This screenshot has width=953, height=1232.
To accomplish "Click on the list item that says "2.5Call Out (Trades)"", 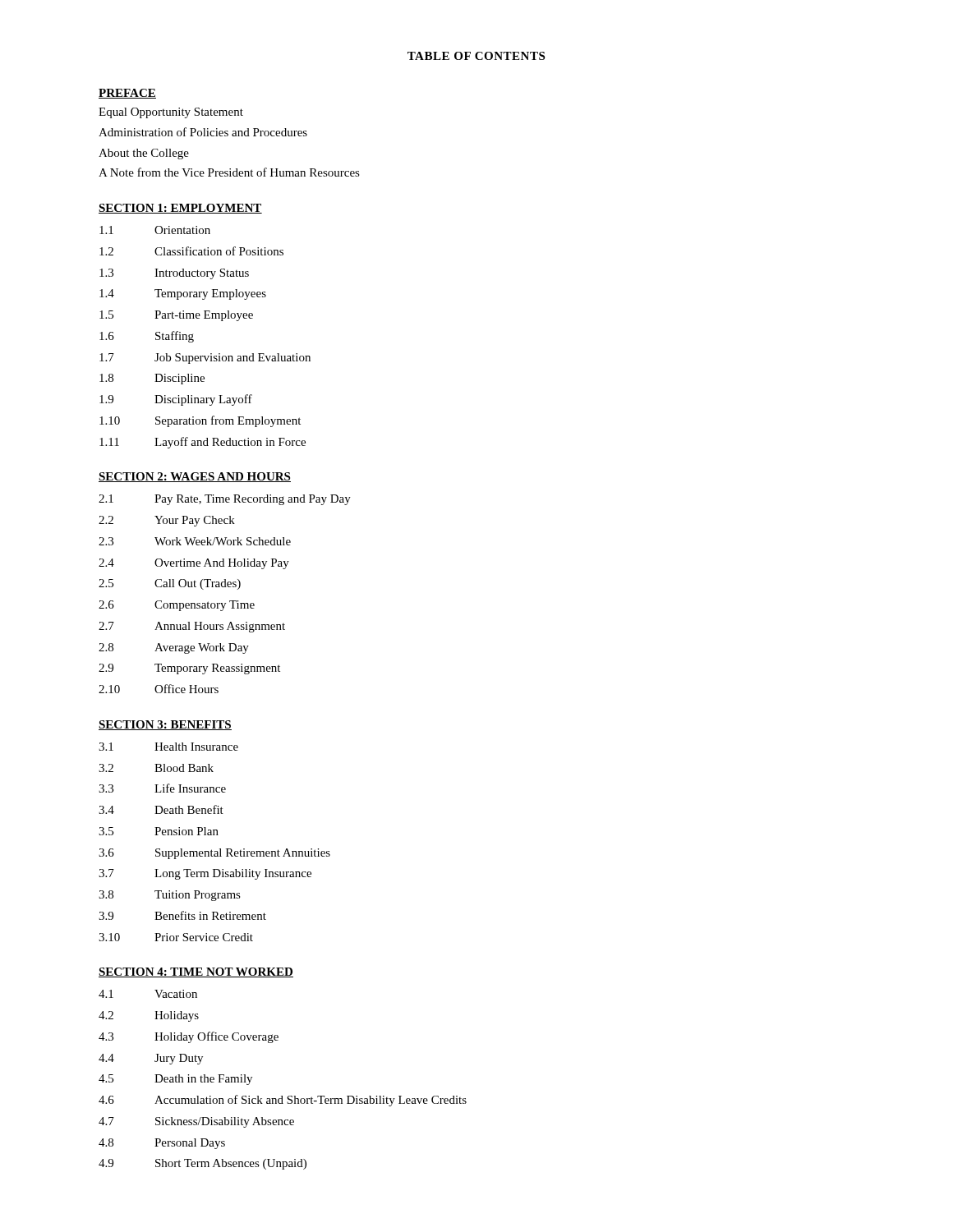I will point(170,584).
